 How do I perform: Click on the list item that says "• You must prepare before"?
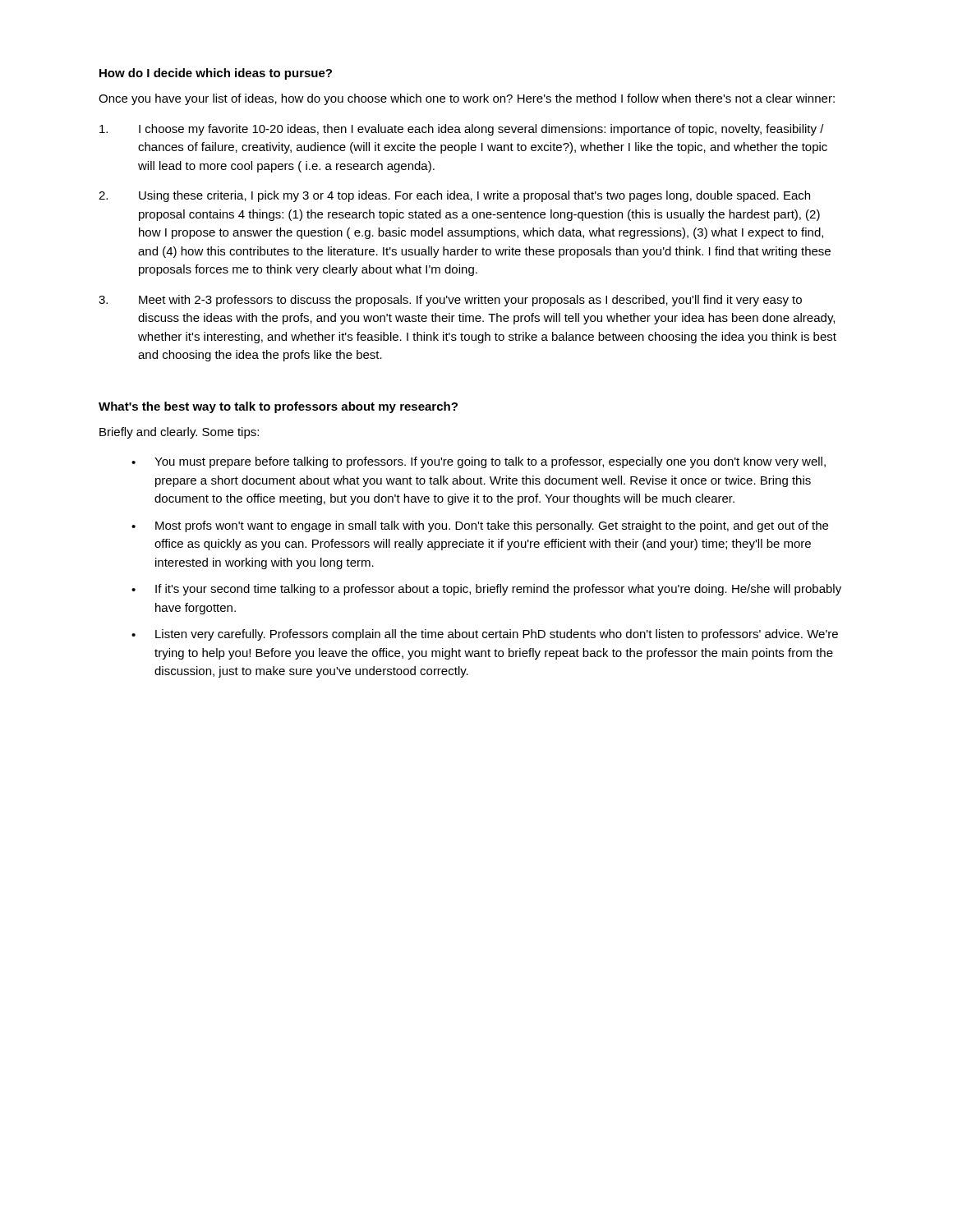click(489, 480)
